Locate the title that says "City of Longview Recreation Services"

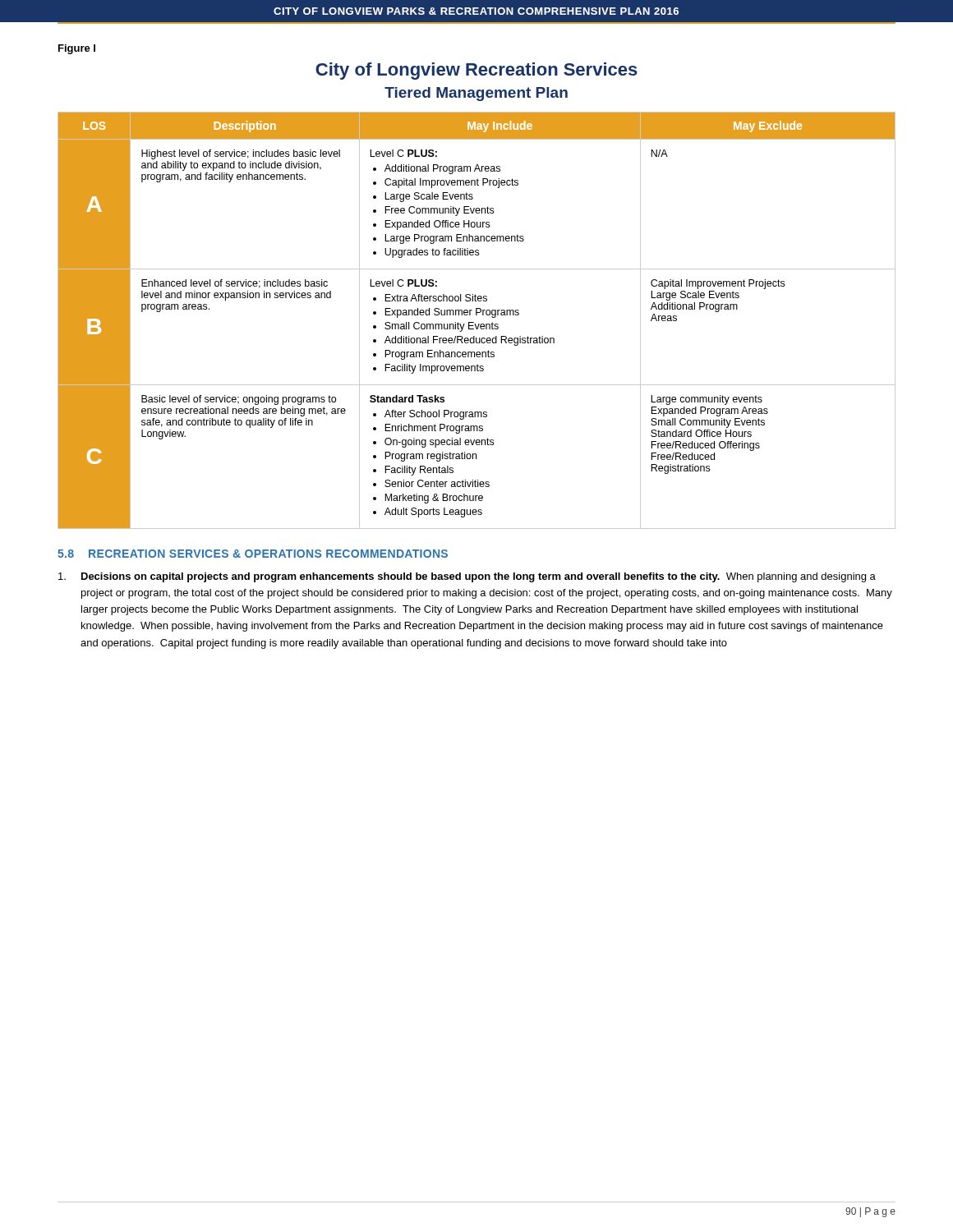[476, 69]
